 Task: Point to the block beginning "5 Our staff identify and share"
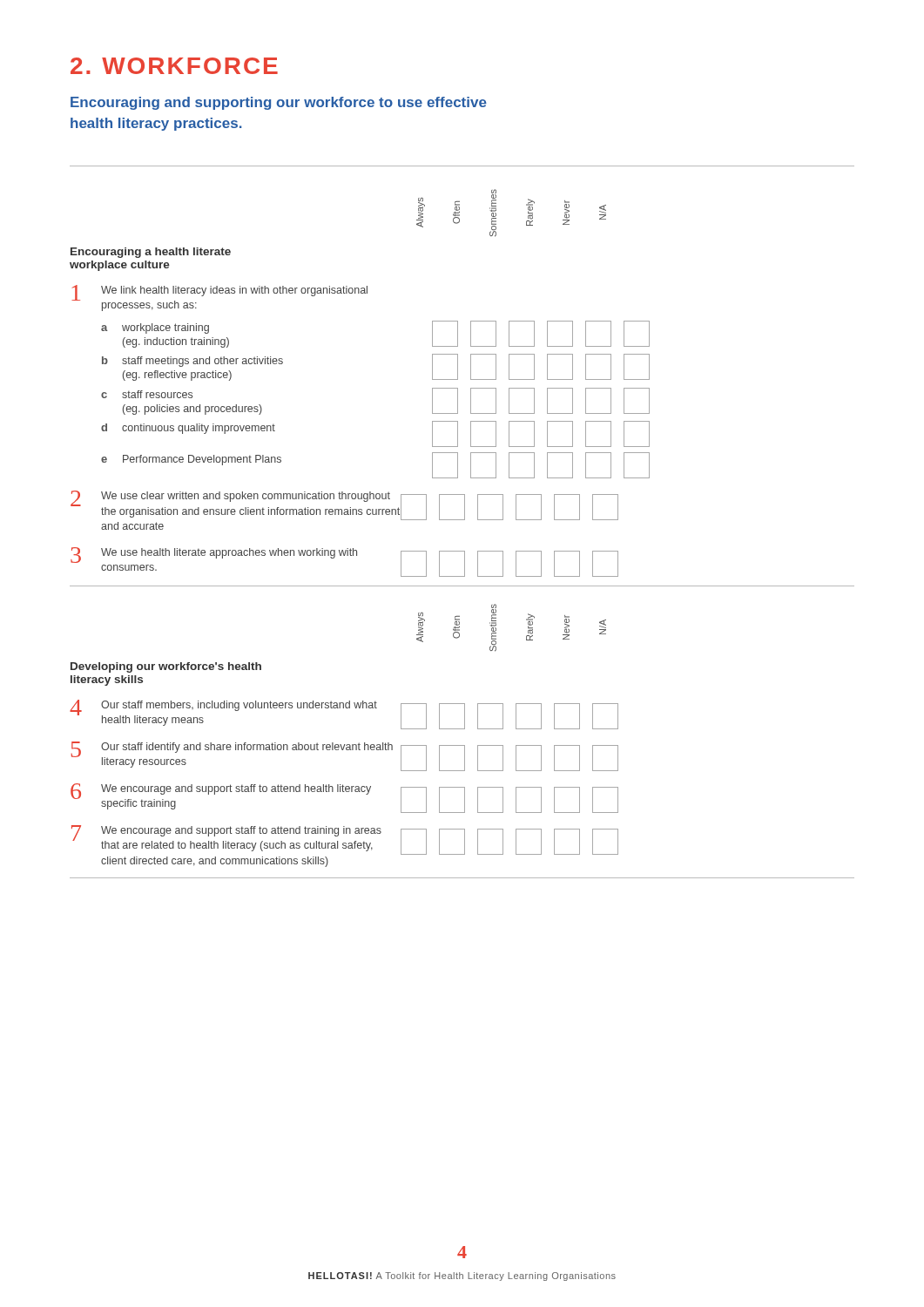pos(462,753)
